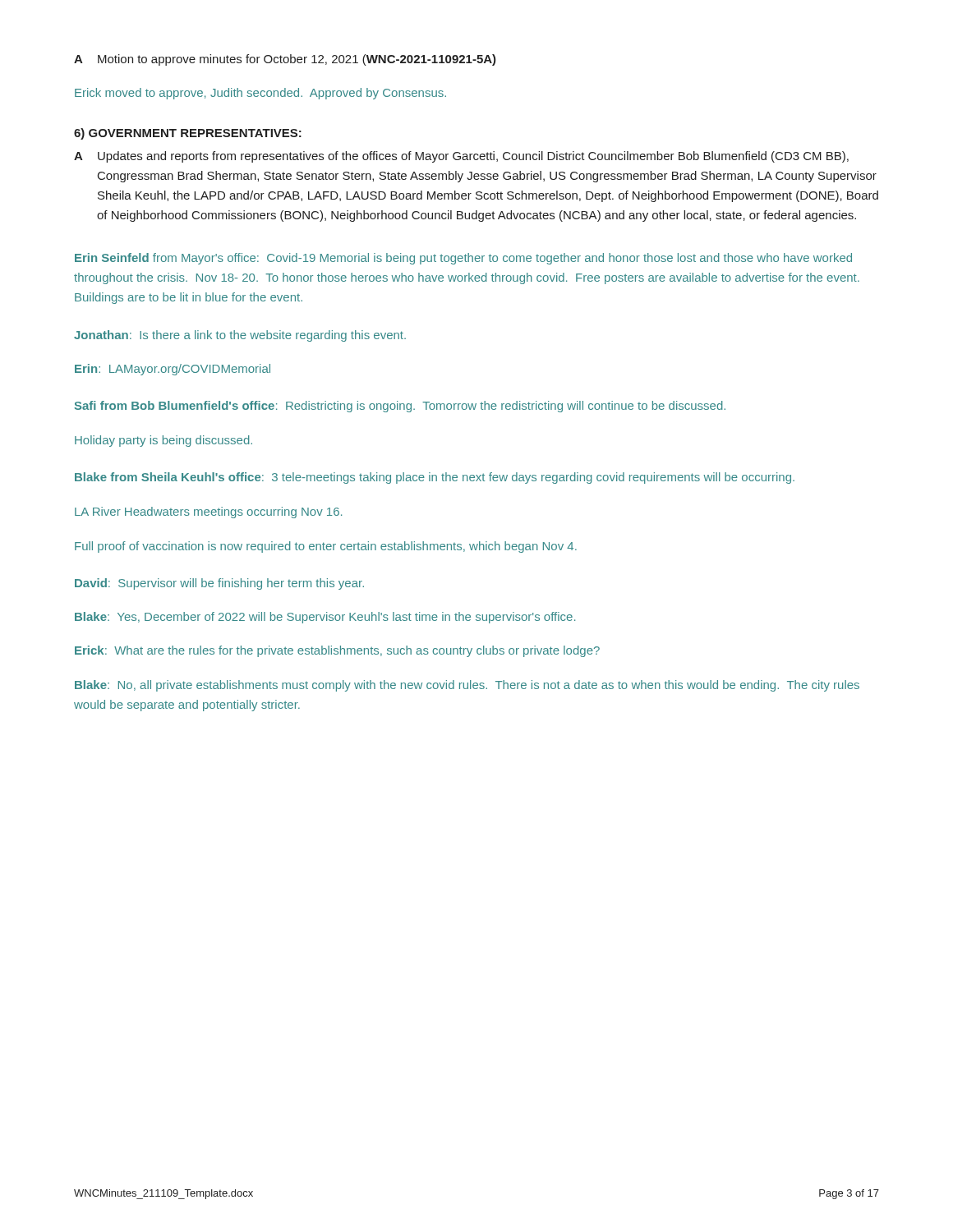Locate the text block starting "Erick: What are the"
The height and width of the screenshot is (1232, 953).
(x=337, y=650)
